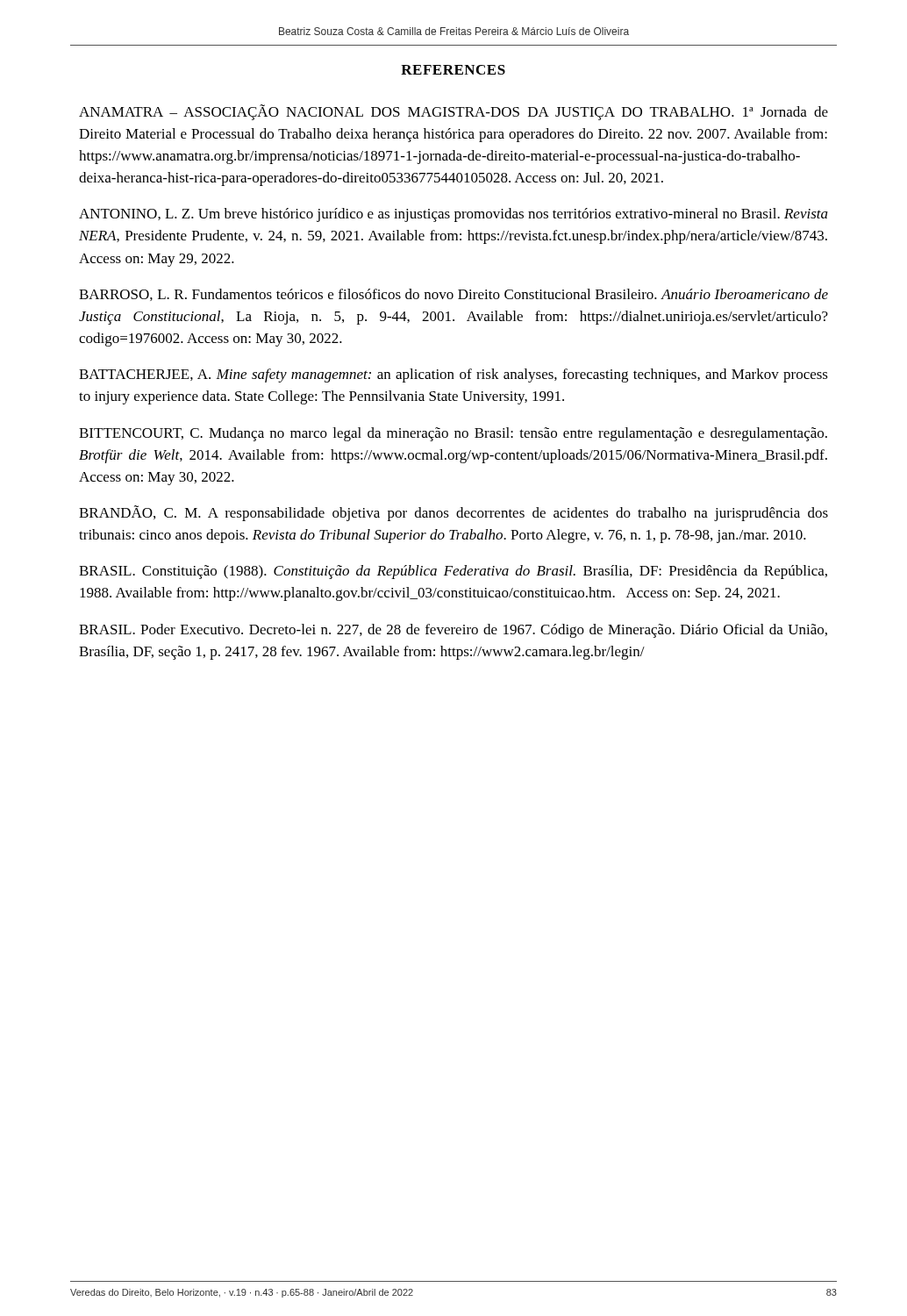Viewport: 907px width, 1316px height.
Task: Click the passage that begins "BATTACHERJEE, A. Mine safety managemnet: an"
Action: pyautogui.click(x=454, y=385)
